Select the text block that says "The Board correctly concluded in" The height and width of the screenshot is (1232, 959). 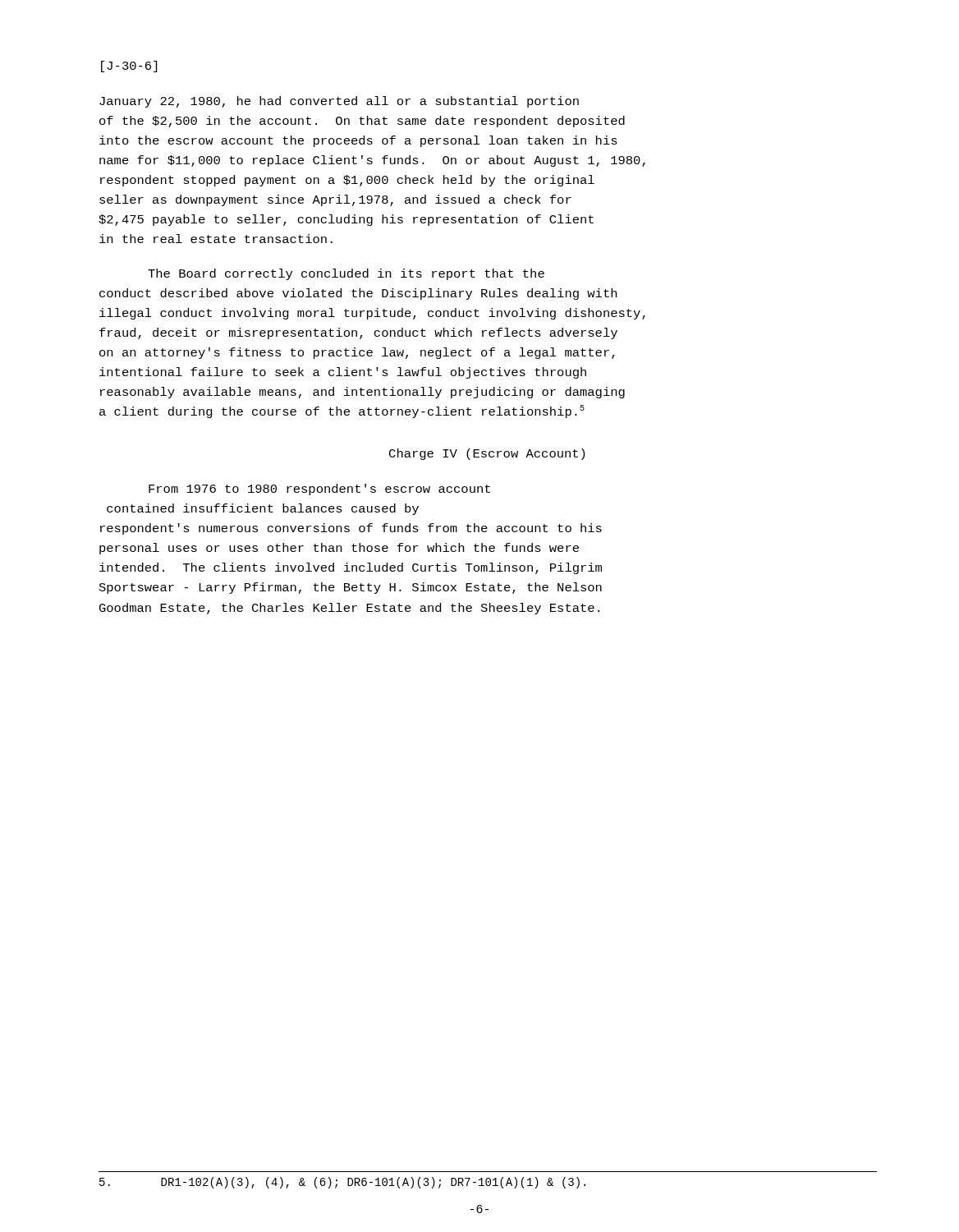tap(373, 344)
